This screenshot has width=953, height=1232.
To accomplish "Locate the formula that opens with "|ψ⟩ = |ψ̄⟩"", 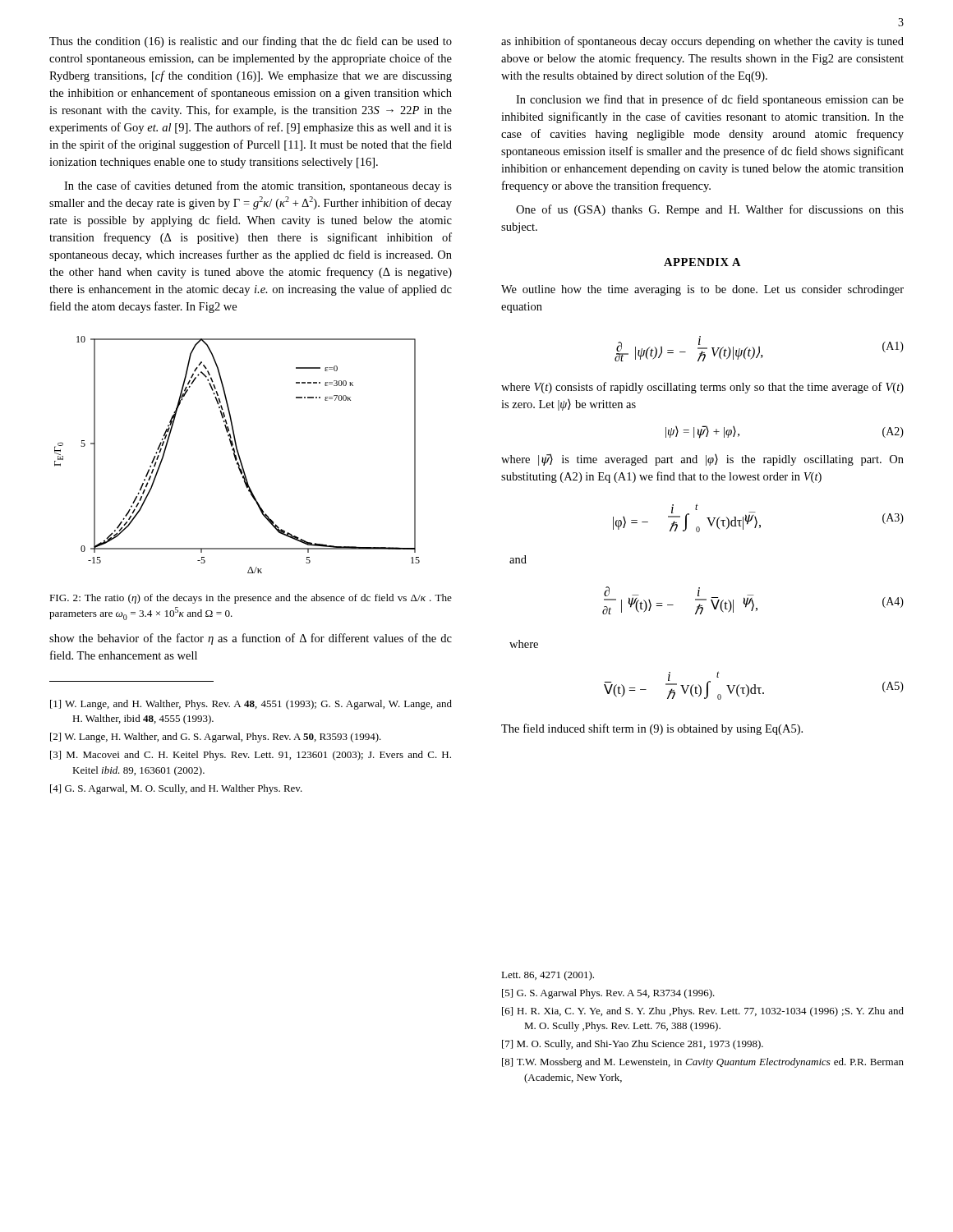I will pyautogui.click(x=704, y=432).
